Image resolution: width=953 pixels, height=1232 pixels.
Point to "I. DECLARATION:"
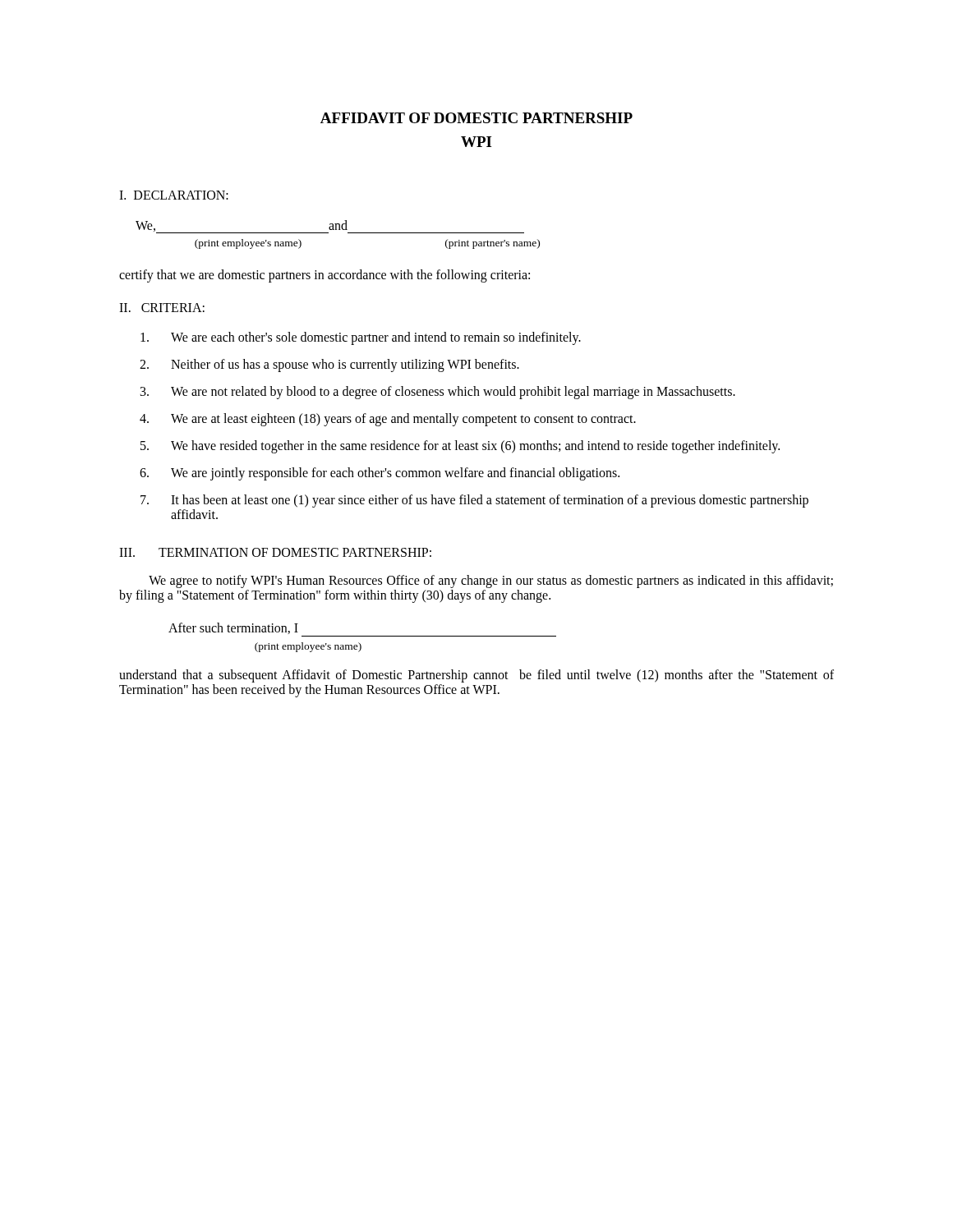click(174, 195)
